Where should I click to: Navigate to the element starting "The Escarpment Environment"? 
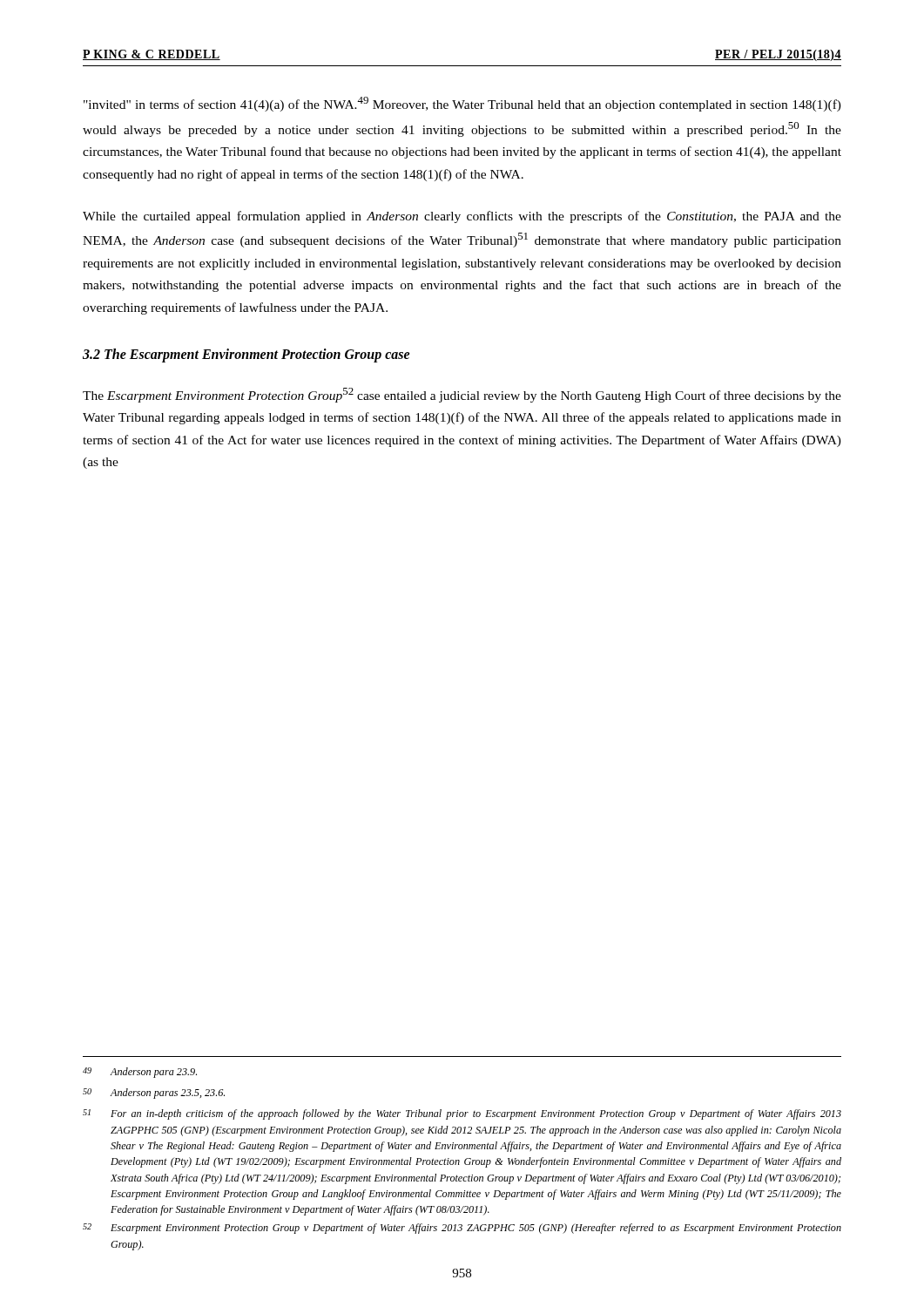click(x=462, y=426)
